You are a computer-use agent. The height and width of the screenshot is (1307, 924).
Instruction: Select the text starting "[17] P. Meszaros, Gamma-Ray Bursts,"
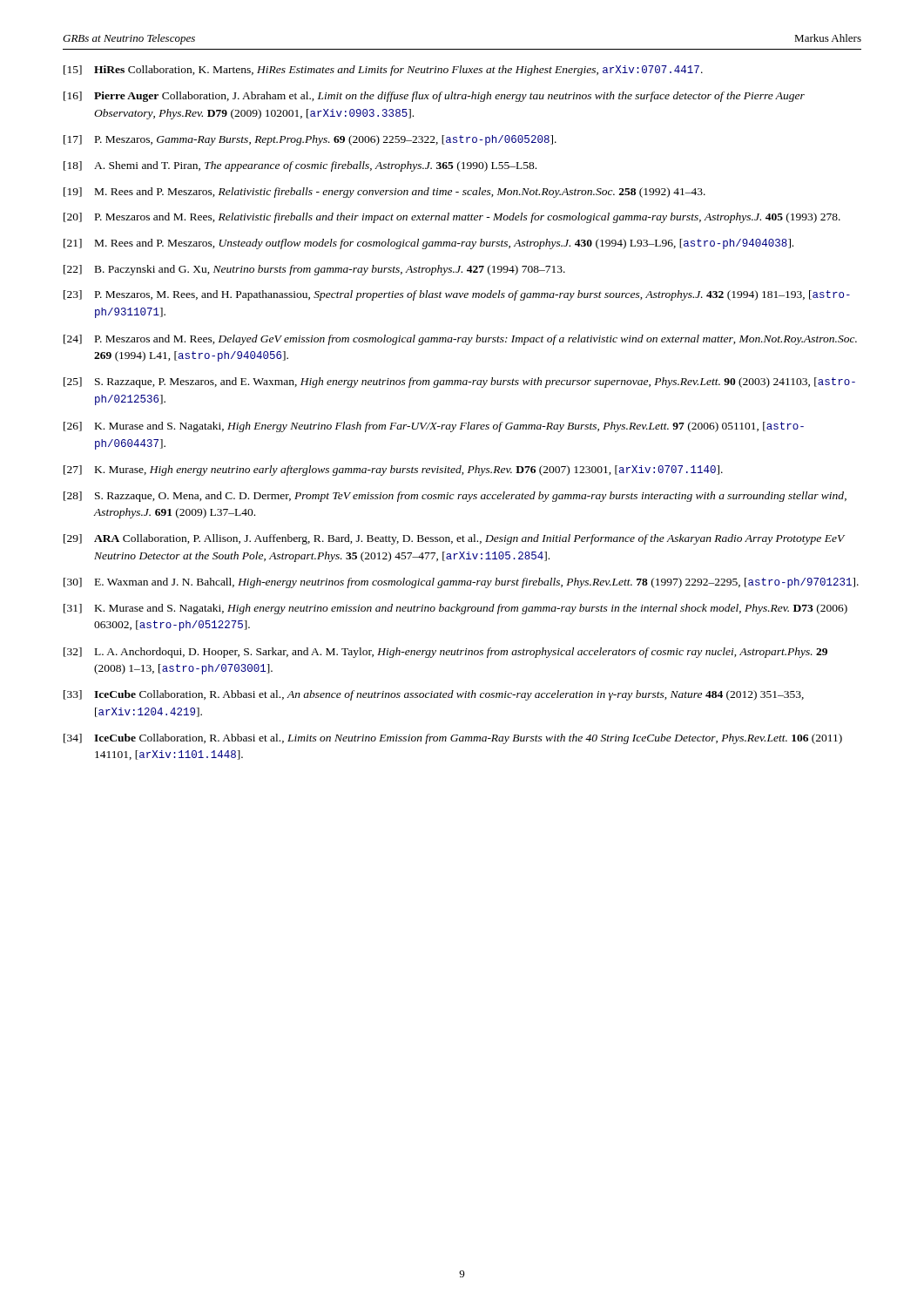(462, 139)
